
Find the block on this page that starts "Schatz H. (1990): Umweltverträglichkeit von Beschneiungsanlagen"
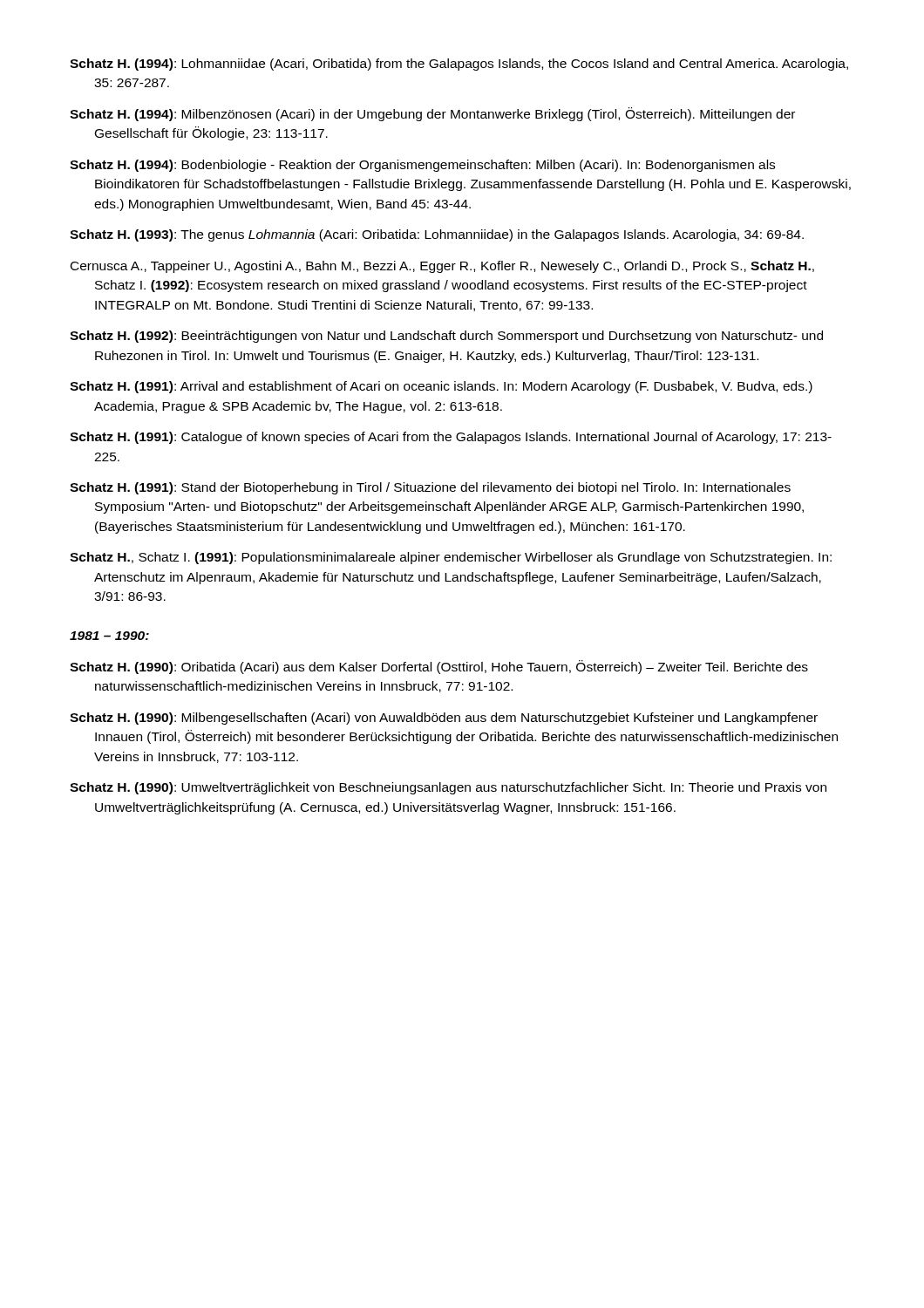(449, 797)
